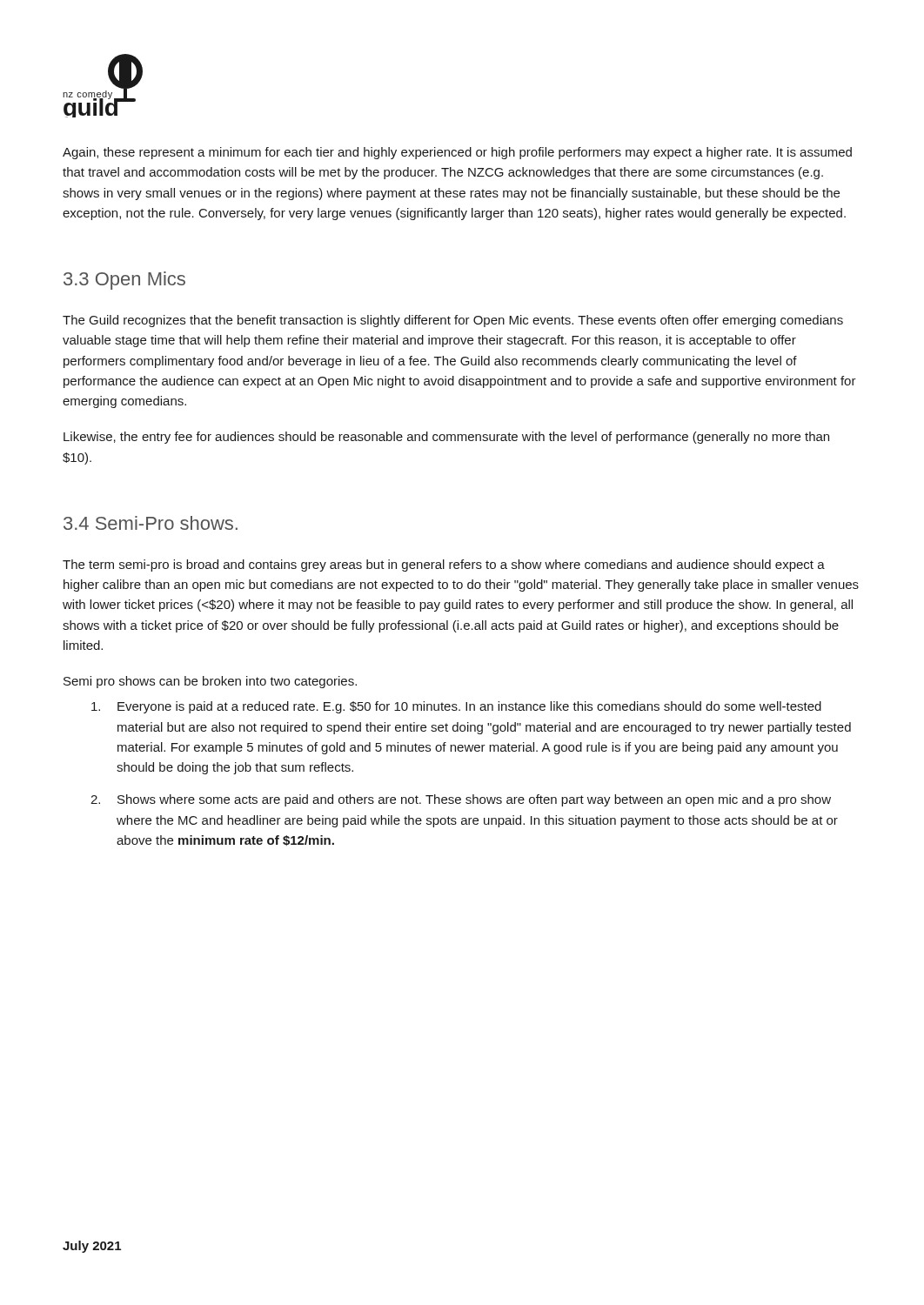Find the logo

pyautogui.click(x=462, y=85)
